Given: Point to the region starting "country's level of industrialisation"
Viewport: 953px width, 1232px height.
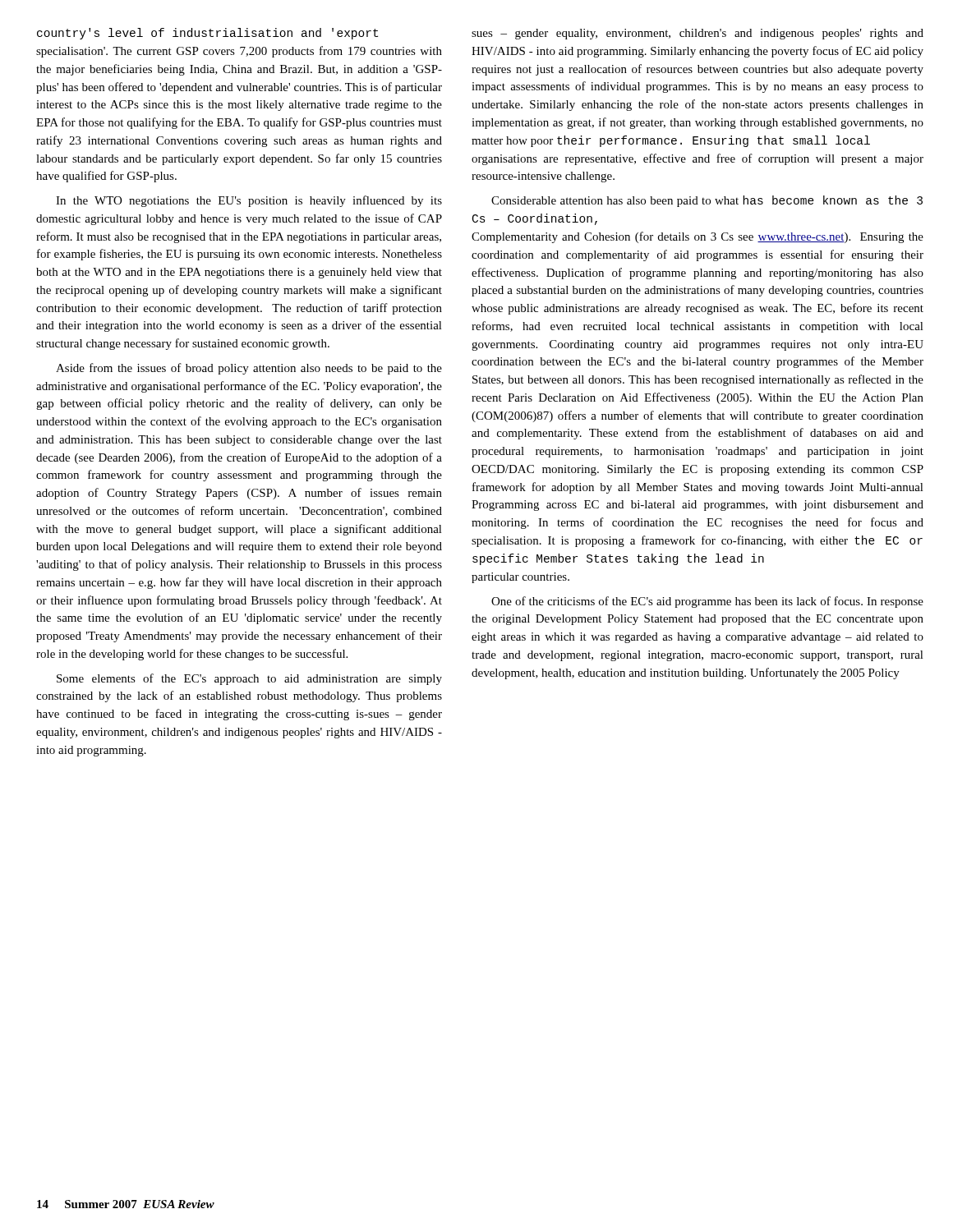Looking at the screenshot, I should (239, 392).
